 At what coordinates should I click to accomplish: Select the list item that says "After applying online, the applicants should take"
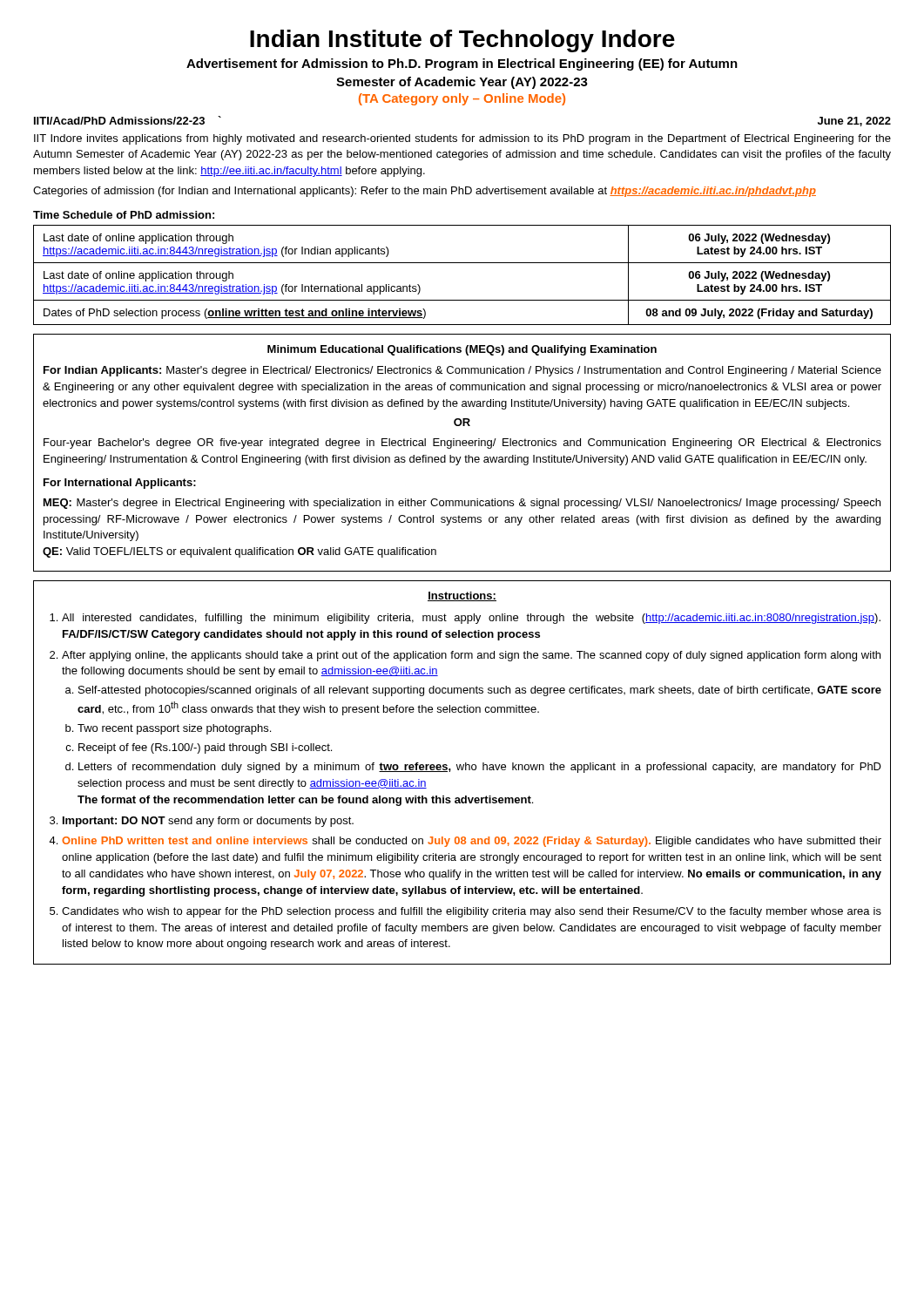pos(471,656)
